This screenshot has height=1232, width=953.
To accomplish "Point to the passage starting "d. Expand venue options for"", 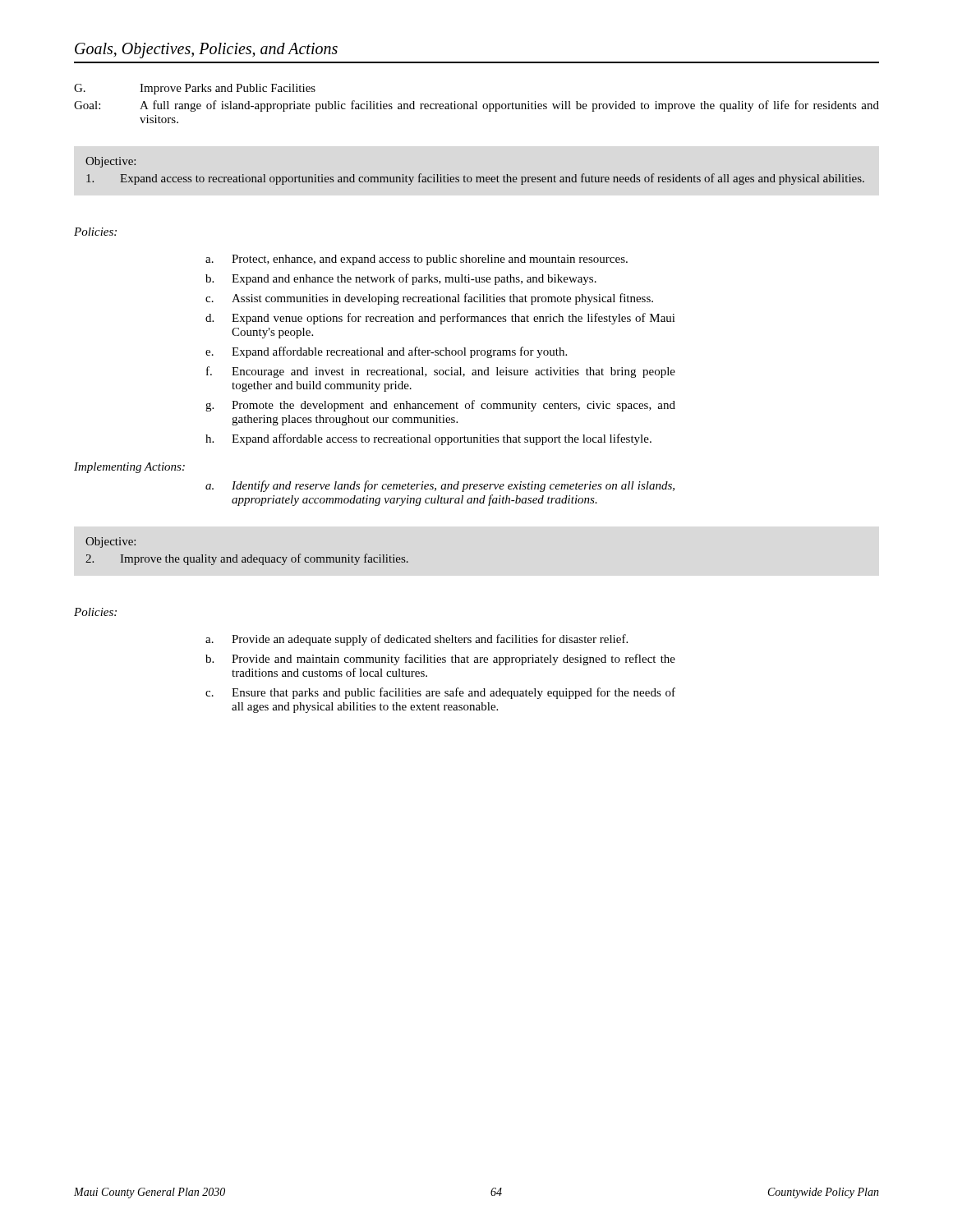I will (440, 325).
